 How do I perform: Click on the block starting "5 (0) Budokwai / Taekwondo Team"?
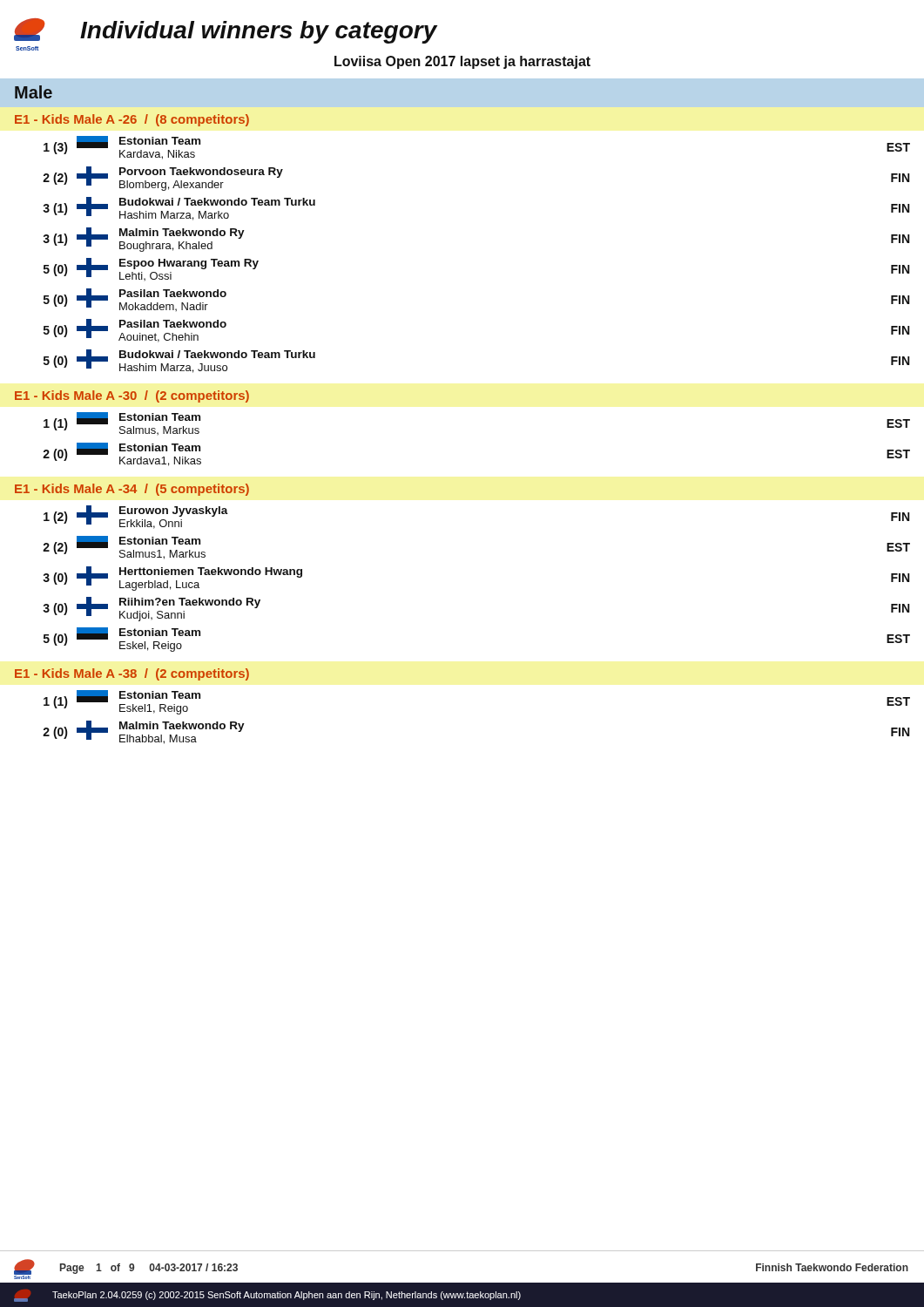coord(167,364)
